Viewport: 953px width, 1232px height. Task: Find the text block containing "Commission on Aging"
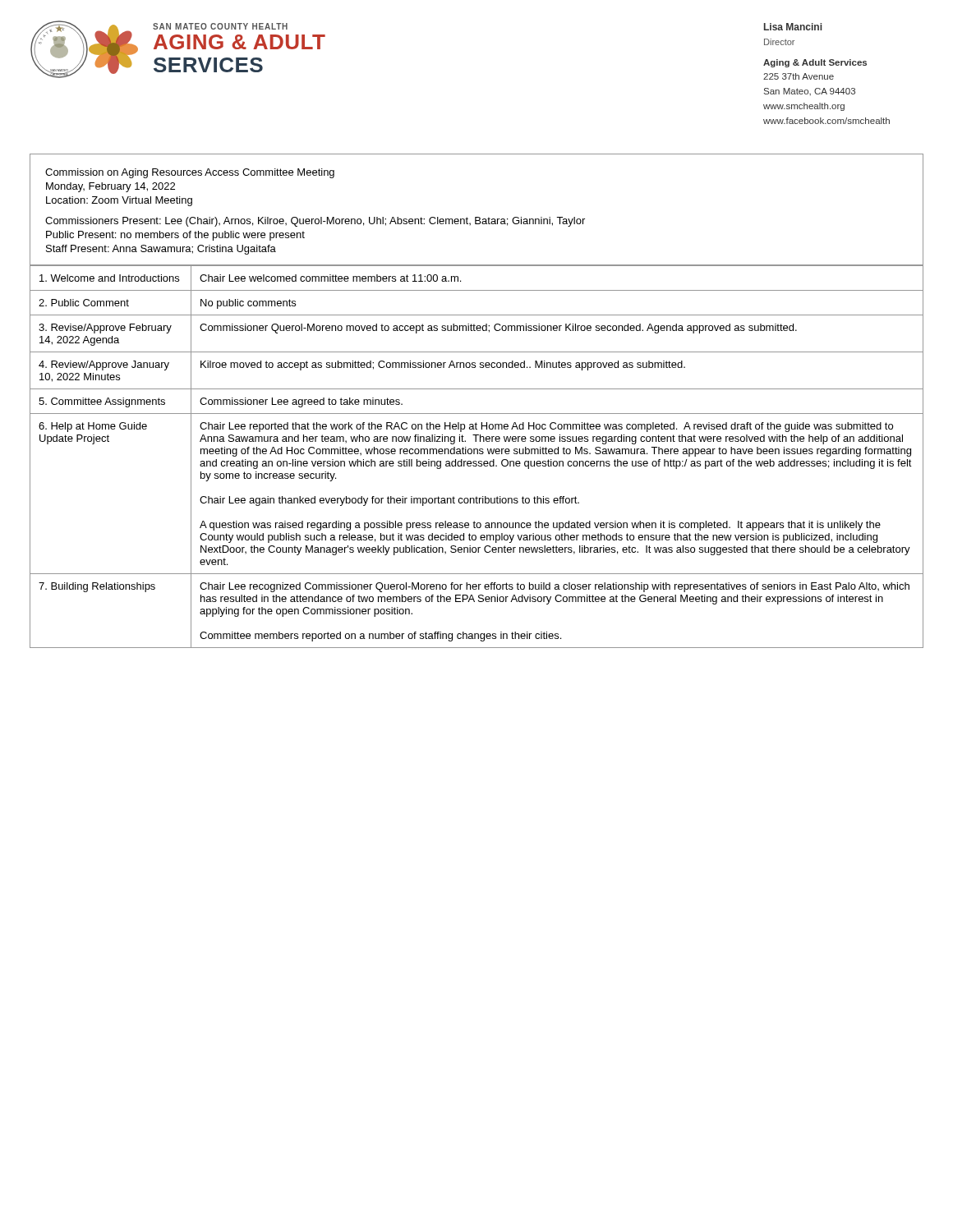click(x=476, y=210)
